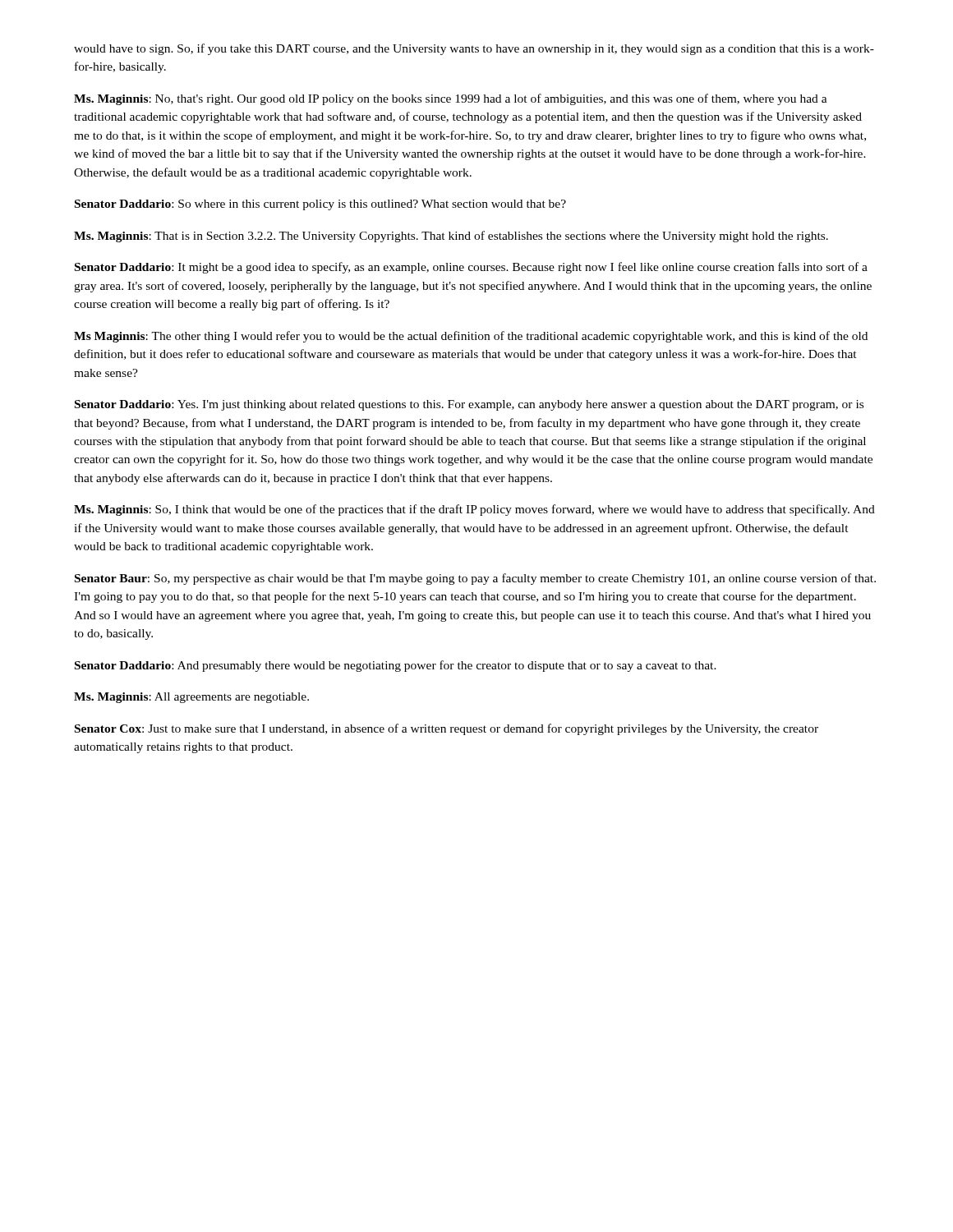Where is the passage that starts "Senator Daddario: It might"?

[x=473, y=285]
